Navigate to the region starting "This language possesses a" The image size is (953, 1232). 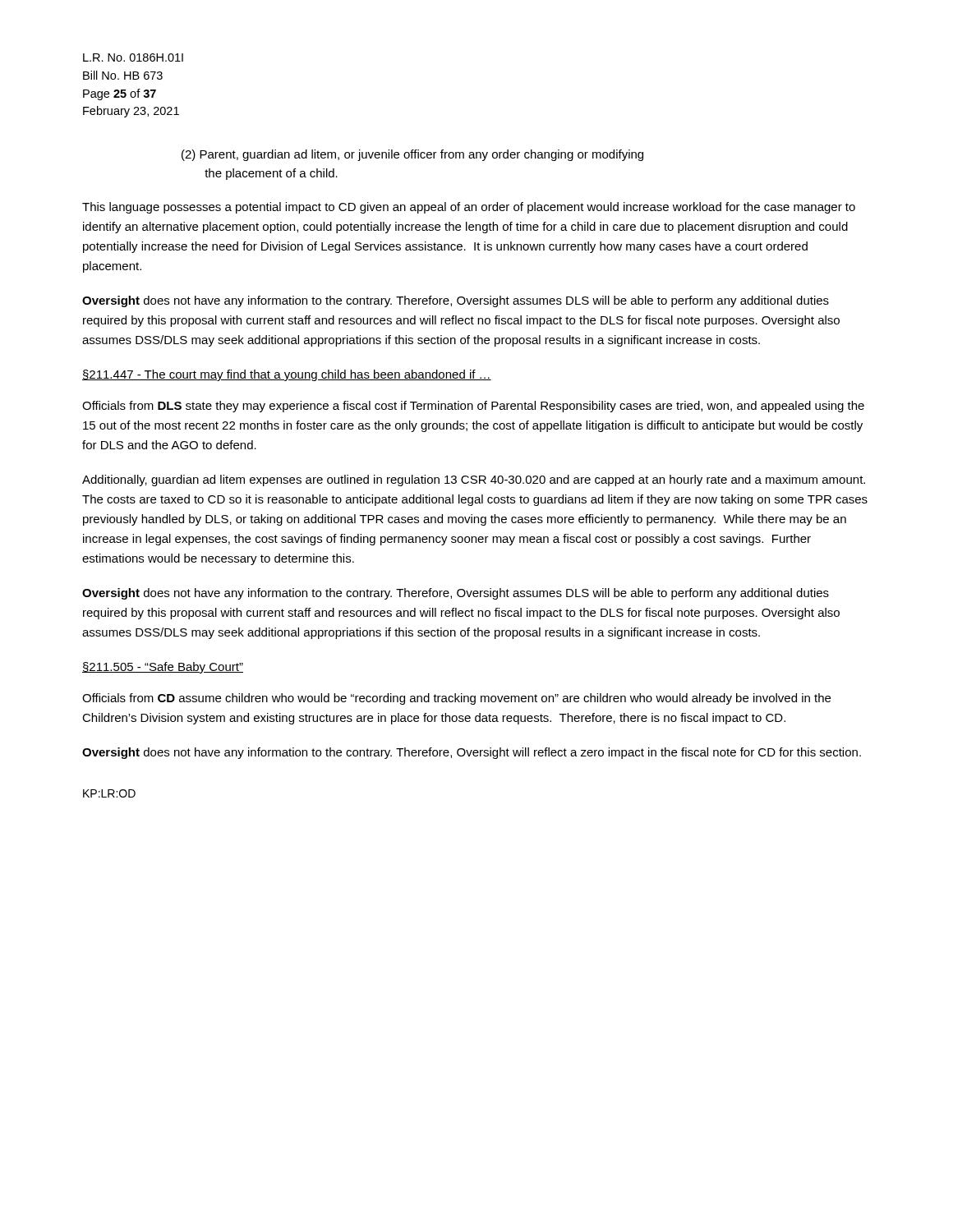[x=469, y=236]
